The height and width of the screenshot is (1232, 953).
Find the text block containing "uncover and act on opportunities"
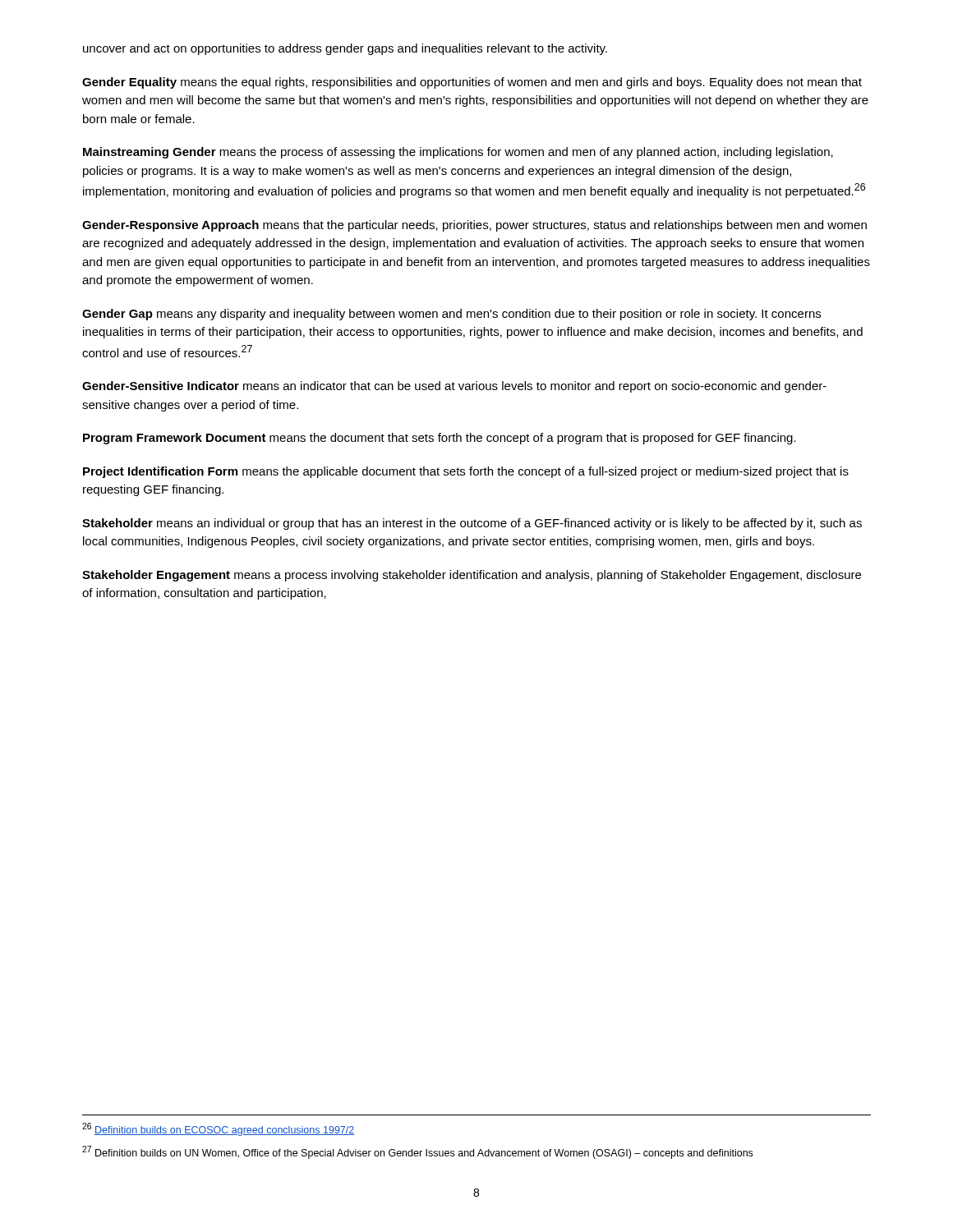pos(345,48)
